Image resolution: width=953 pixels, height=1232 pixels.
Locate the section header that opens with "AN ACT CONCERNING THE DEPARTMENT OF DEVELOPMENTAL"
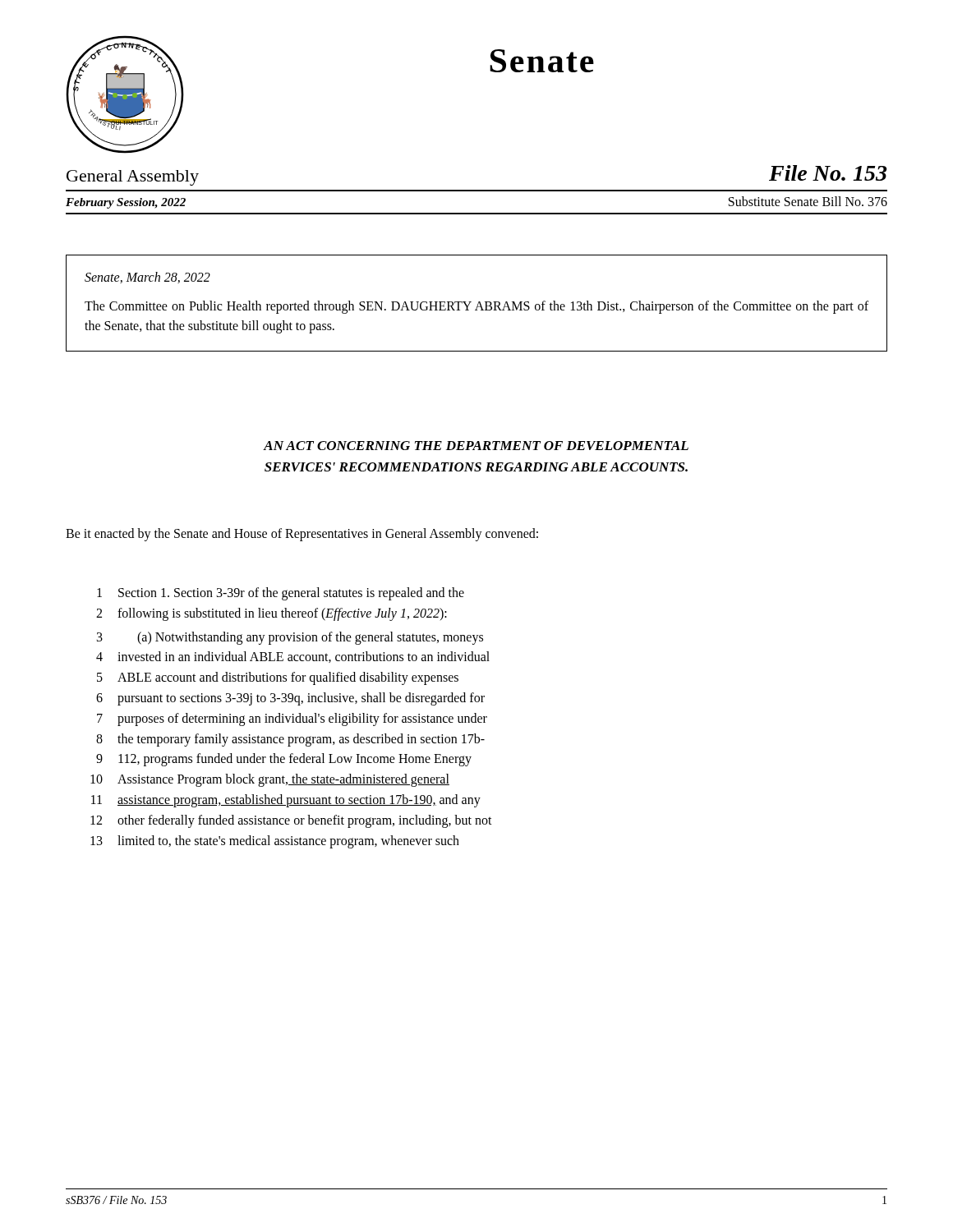(x=476, y=456)
